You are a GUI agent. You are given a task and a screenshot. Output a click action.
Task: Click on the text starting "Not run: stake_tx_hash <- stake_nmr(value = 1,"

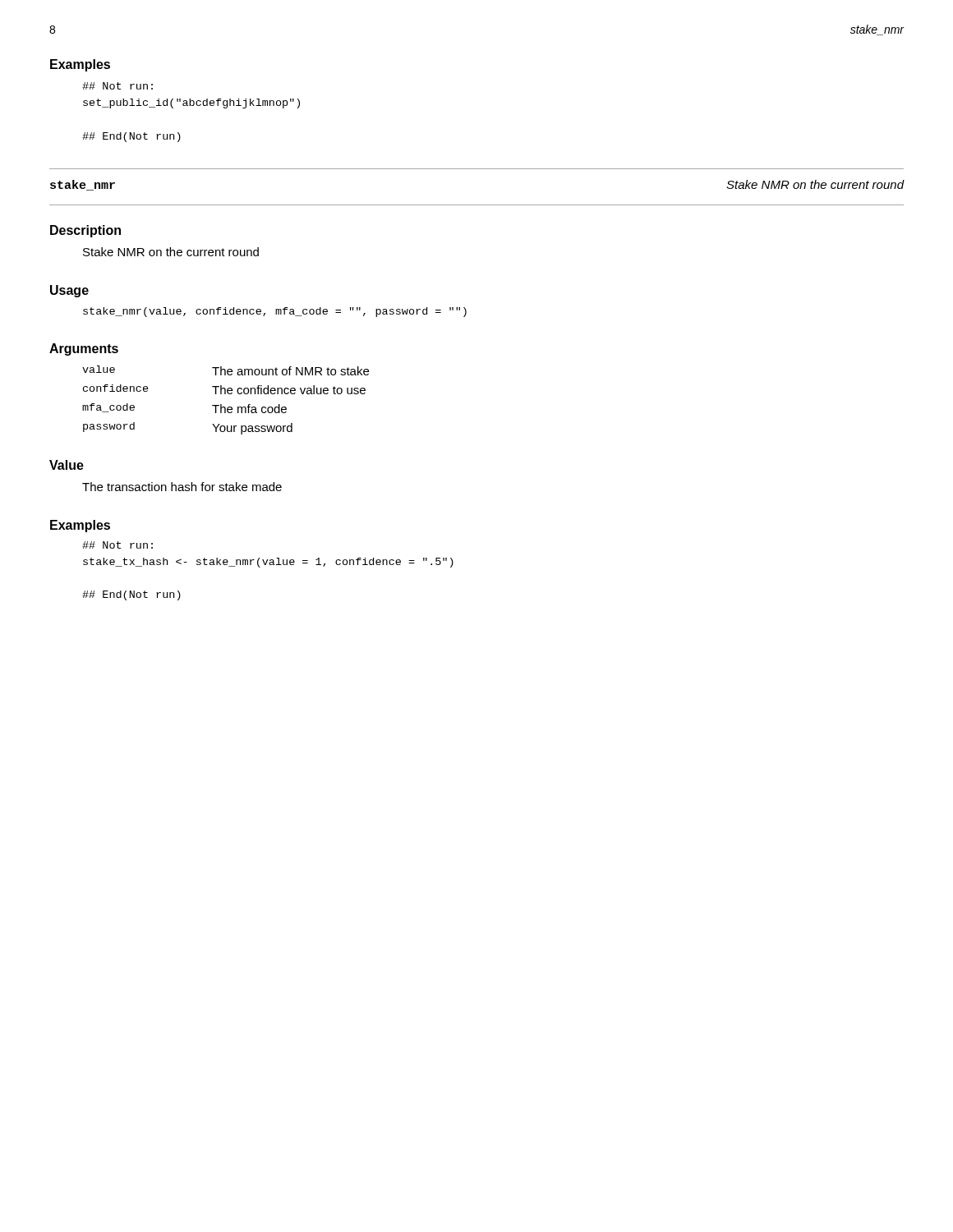[269, 570]
